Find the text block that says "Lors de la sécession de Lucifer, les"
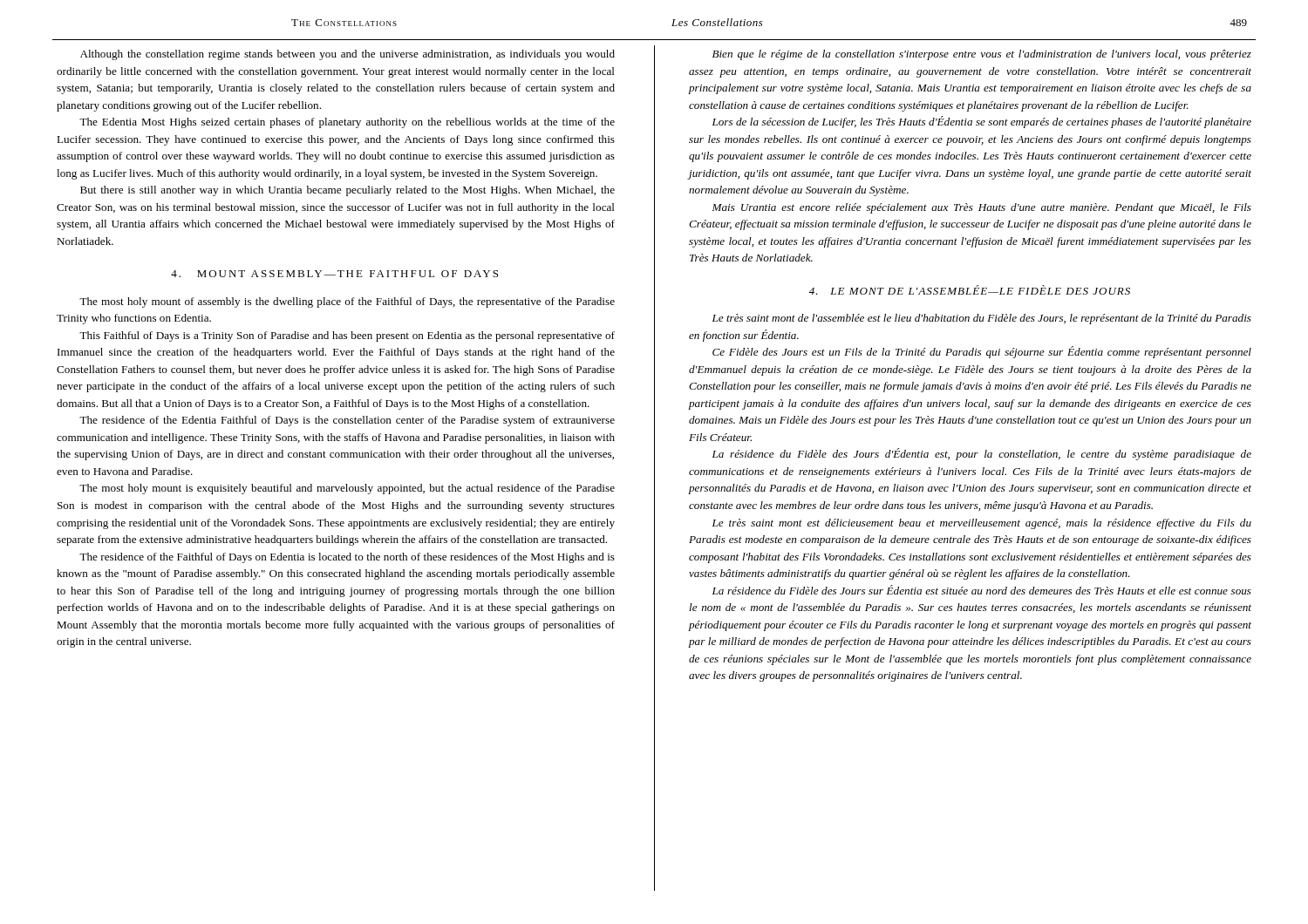This screenshot has height=924, width=1308. [x=970, y=156]
